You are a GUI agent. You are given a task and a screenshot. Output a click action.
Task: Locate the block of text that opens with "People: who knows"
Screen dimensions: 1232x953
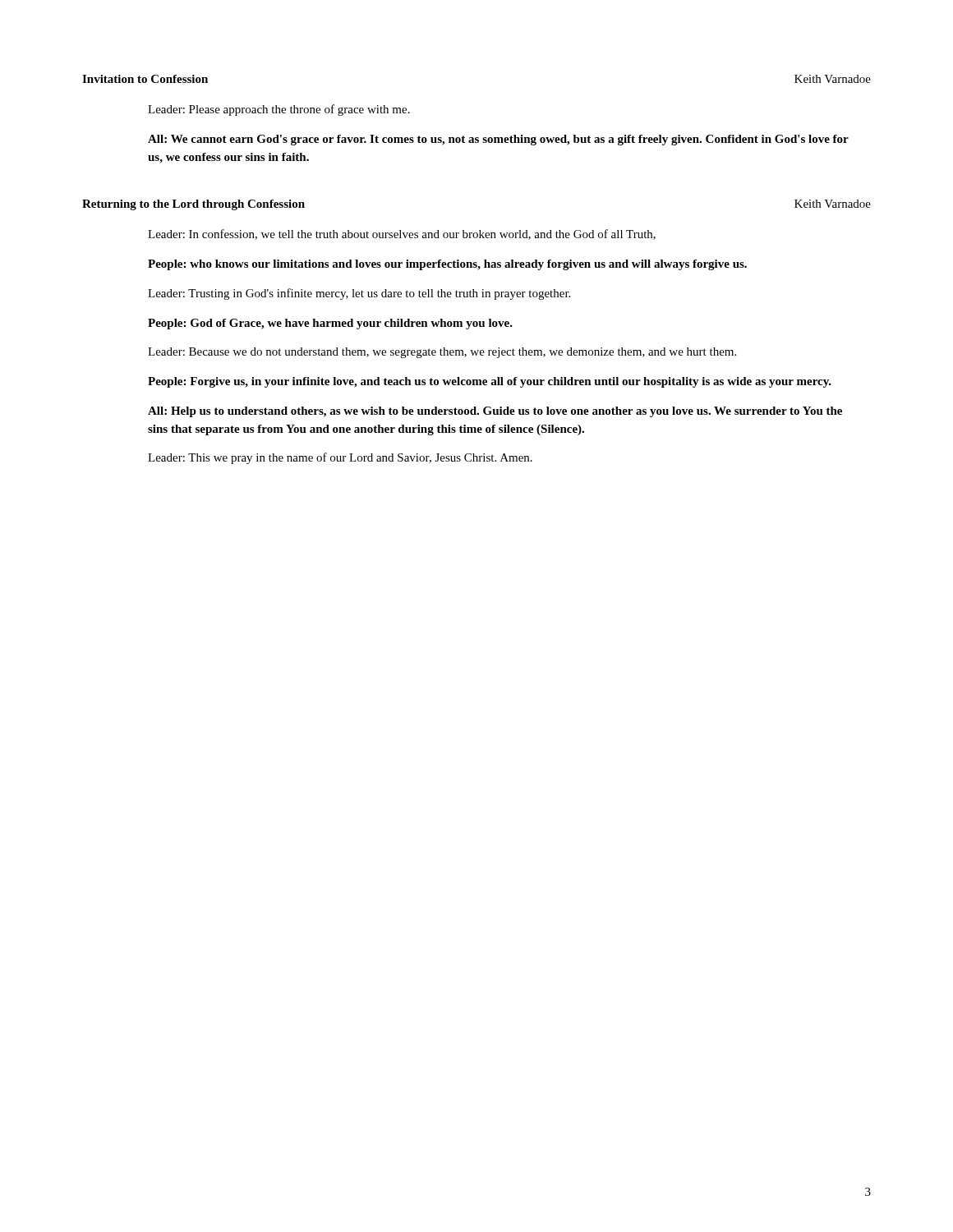448,264
